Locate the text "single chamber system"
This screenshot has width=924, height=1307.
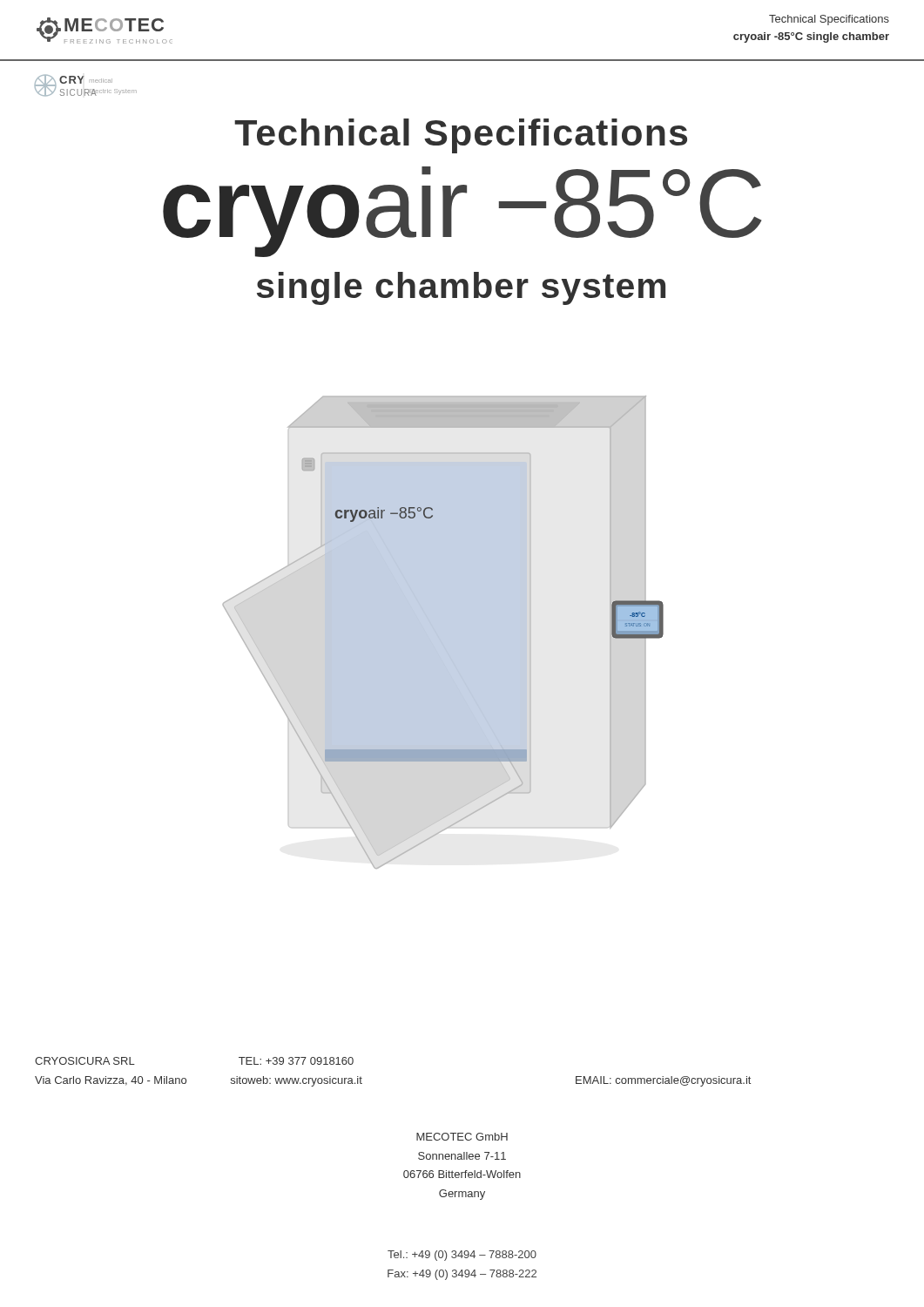tap(462, 286)
